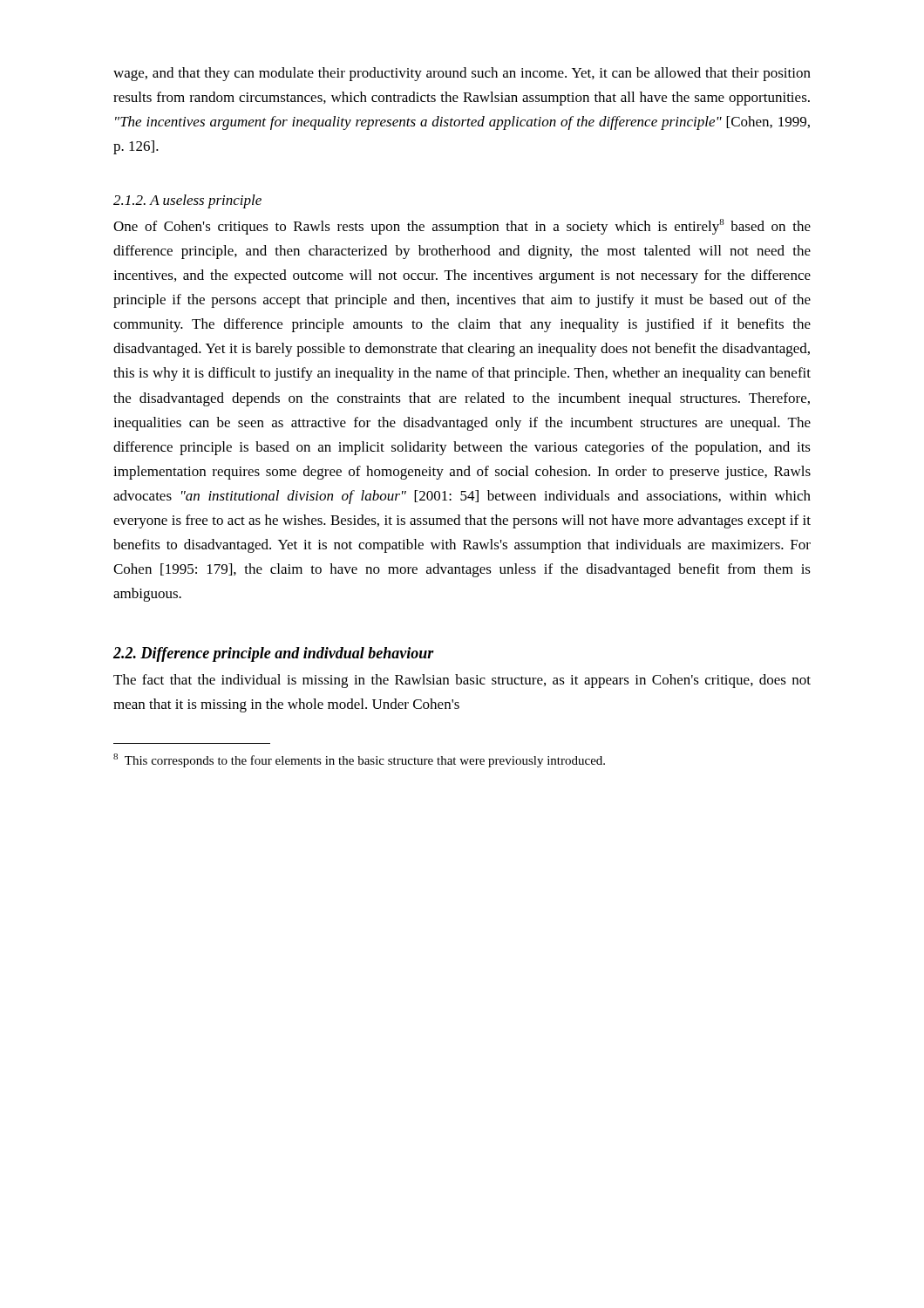Locate the block of text that opens with "One of Cohen's"
924x1308 pixels.
pos(462,409)
